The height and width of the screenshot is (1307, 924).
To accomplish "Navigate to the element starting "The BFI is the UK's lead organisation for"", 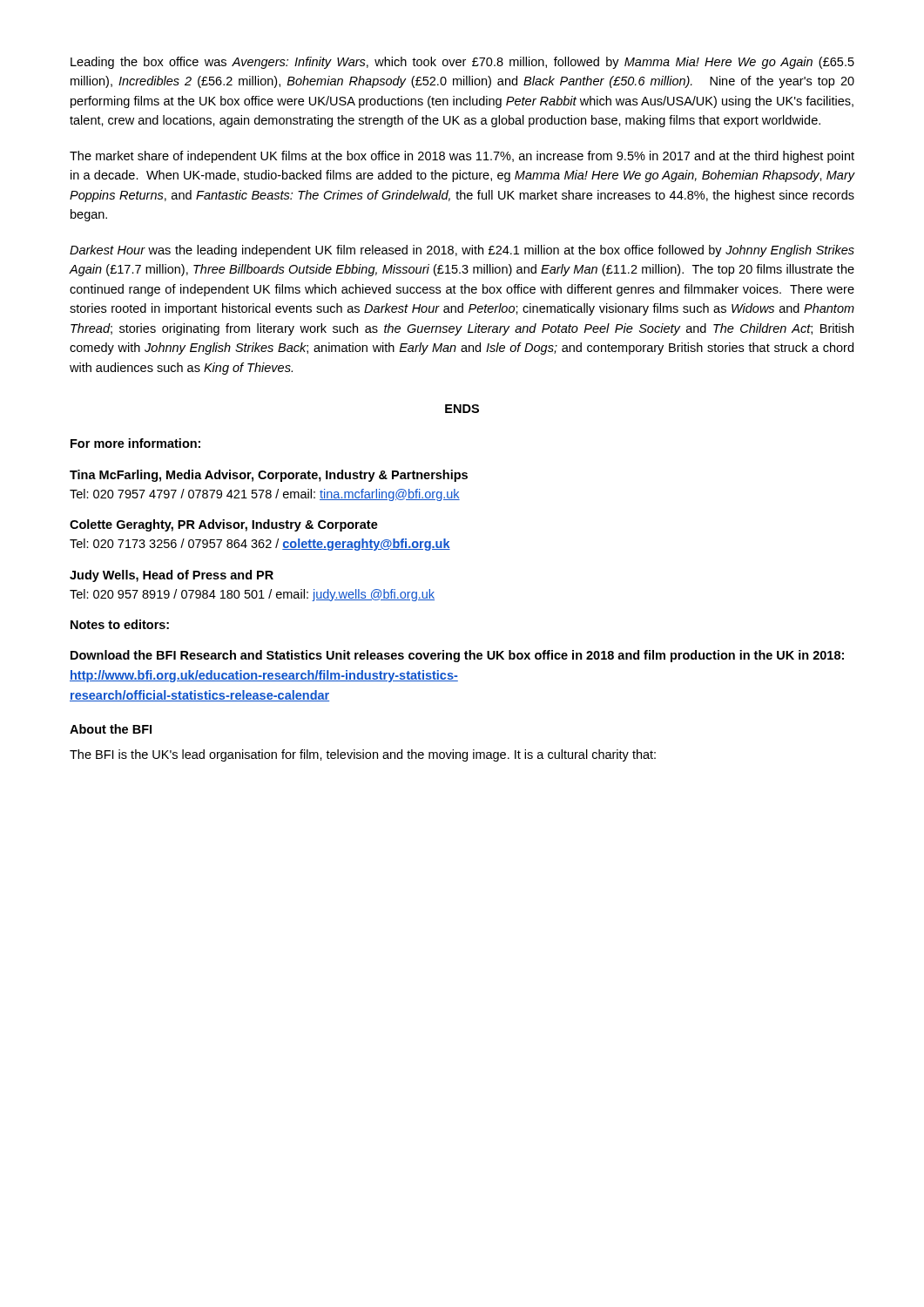I will (x=363, y=754).
